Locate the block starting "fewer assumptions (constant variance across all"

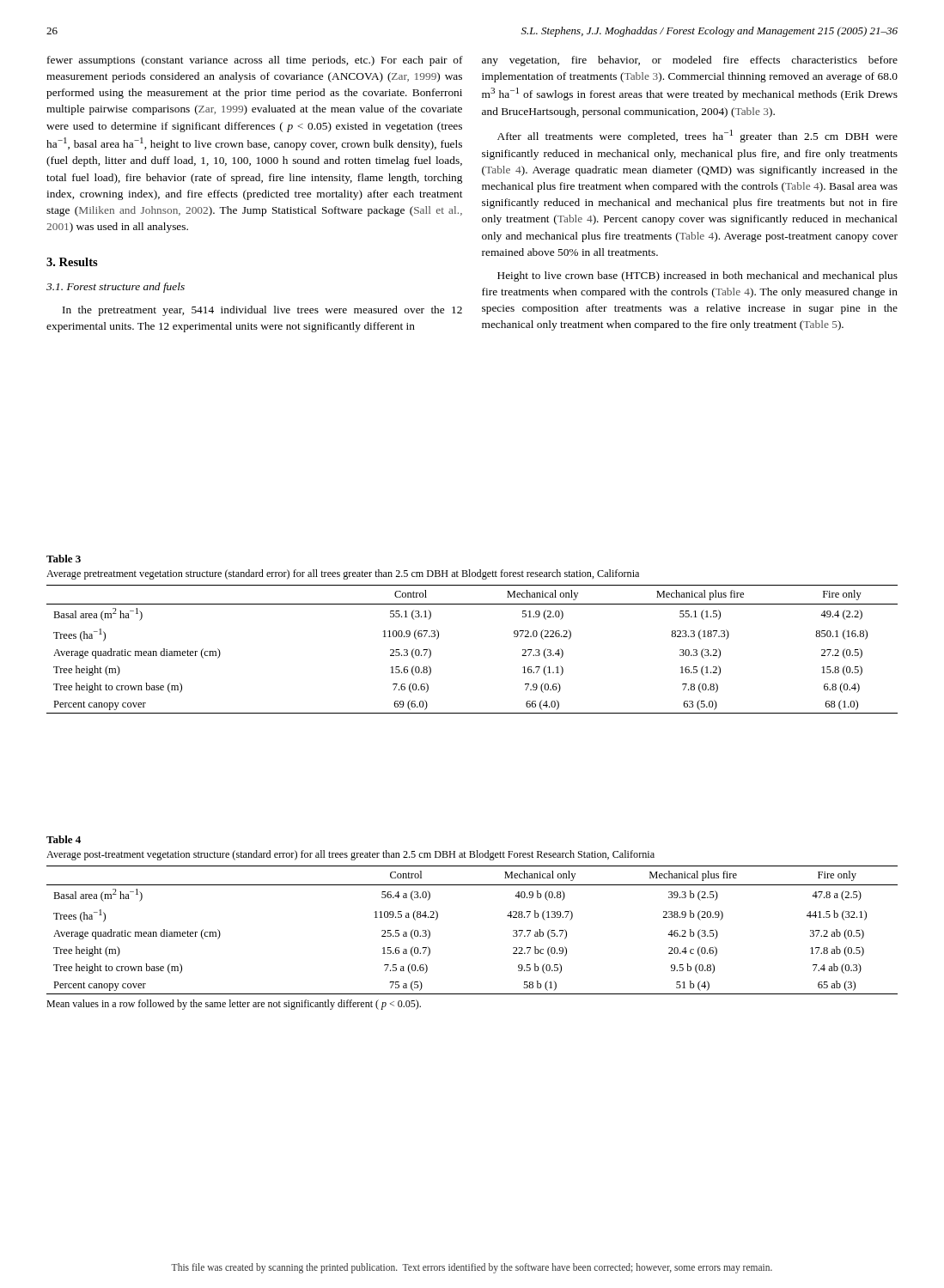254,143
